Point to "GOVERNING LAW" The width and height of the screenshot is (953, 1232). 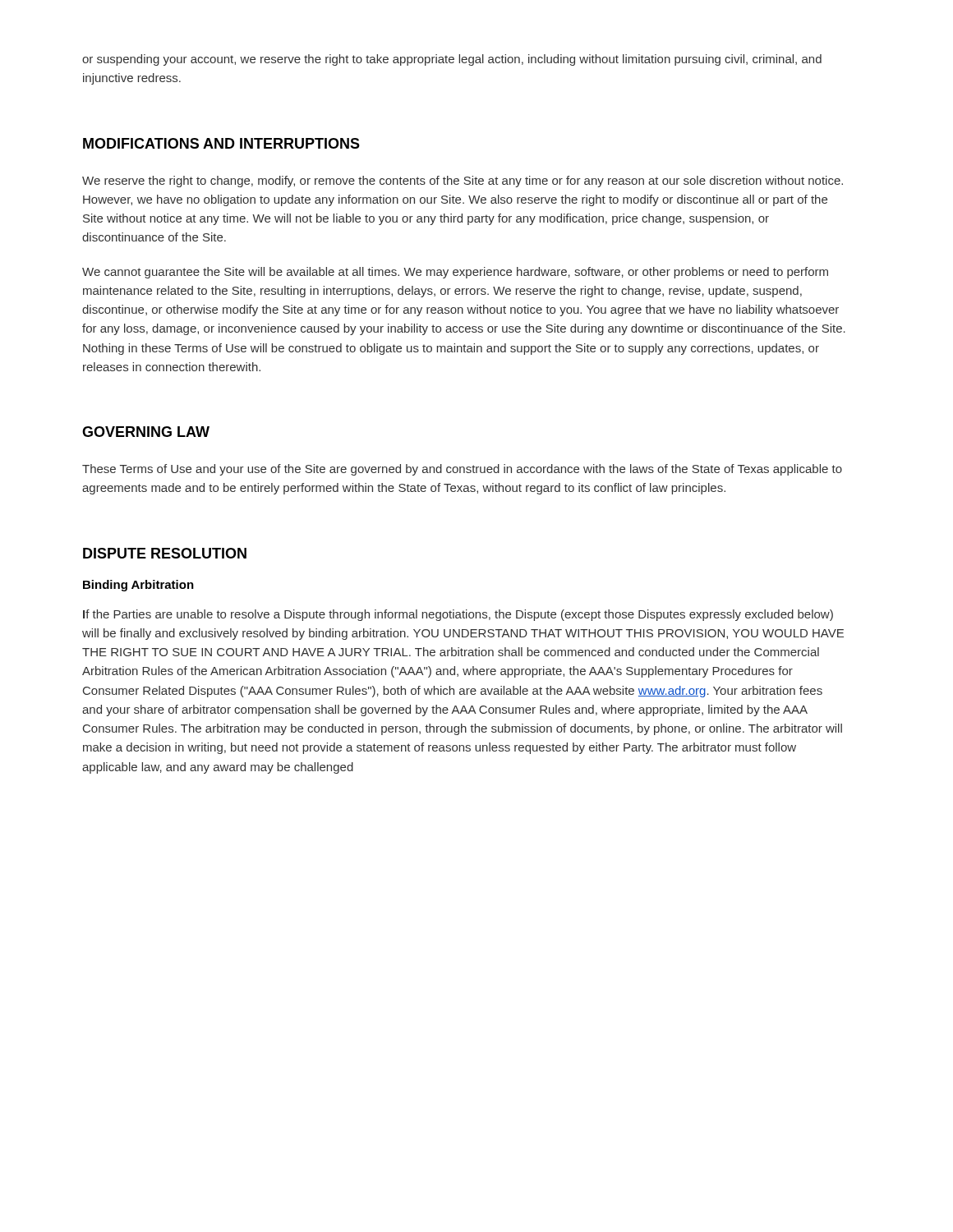146,432
